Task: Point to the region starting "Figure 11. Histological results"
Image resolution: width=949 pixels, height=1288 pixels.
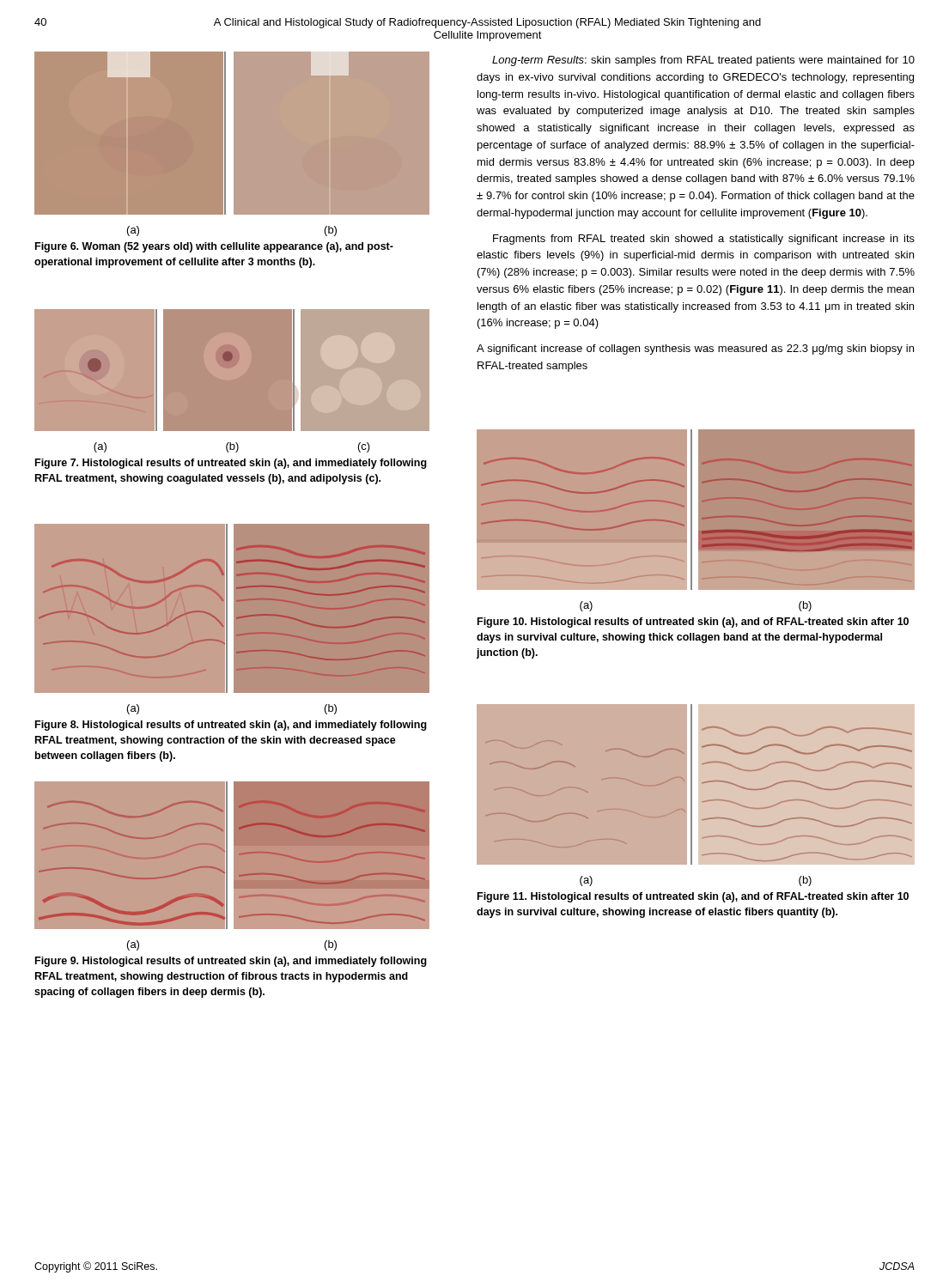Action: 693,904
